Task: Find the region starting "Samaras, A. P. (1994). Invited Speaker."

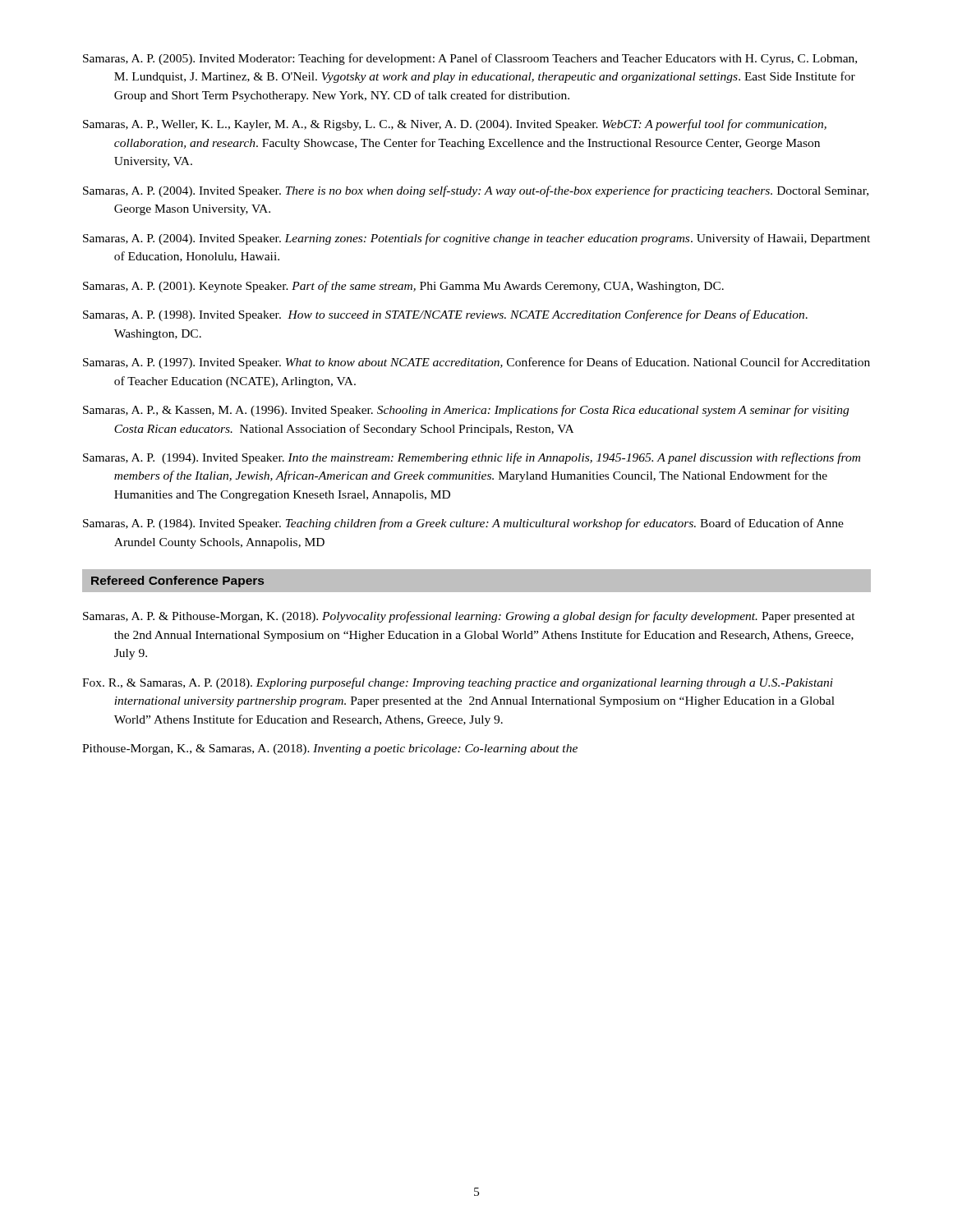Action: [472, 475]
